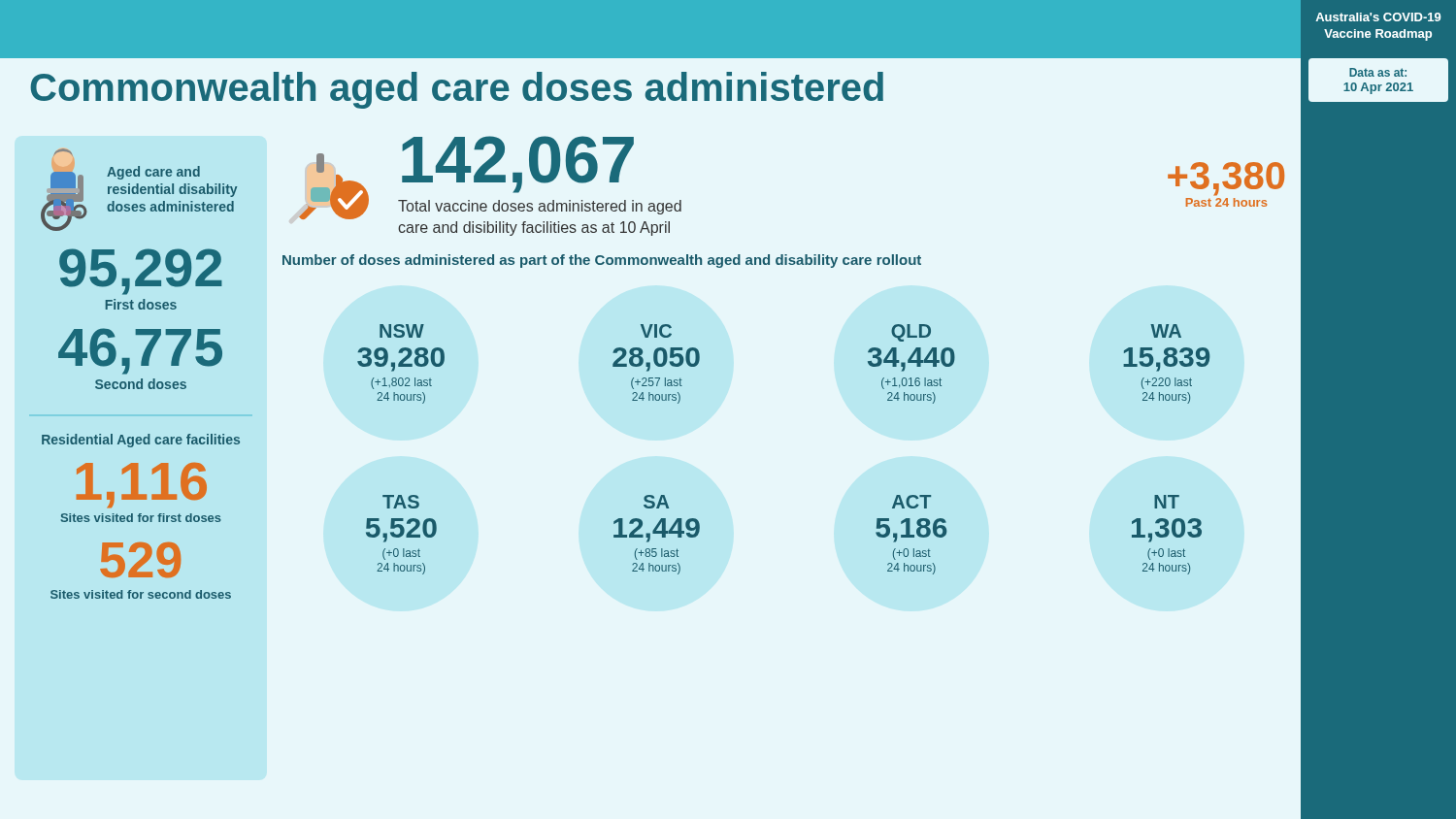Click on the text block with the text "WA 15,839 (+220"
Viewport: 1456px width, 819px height.
tap(1166, 363)
